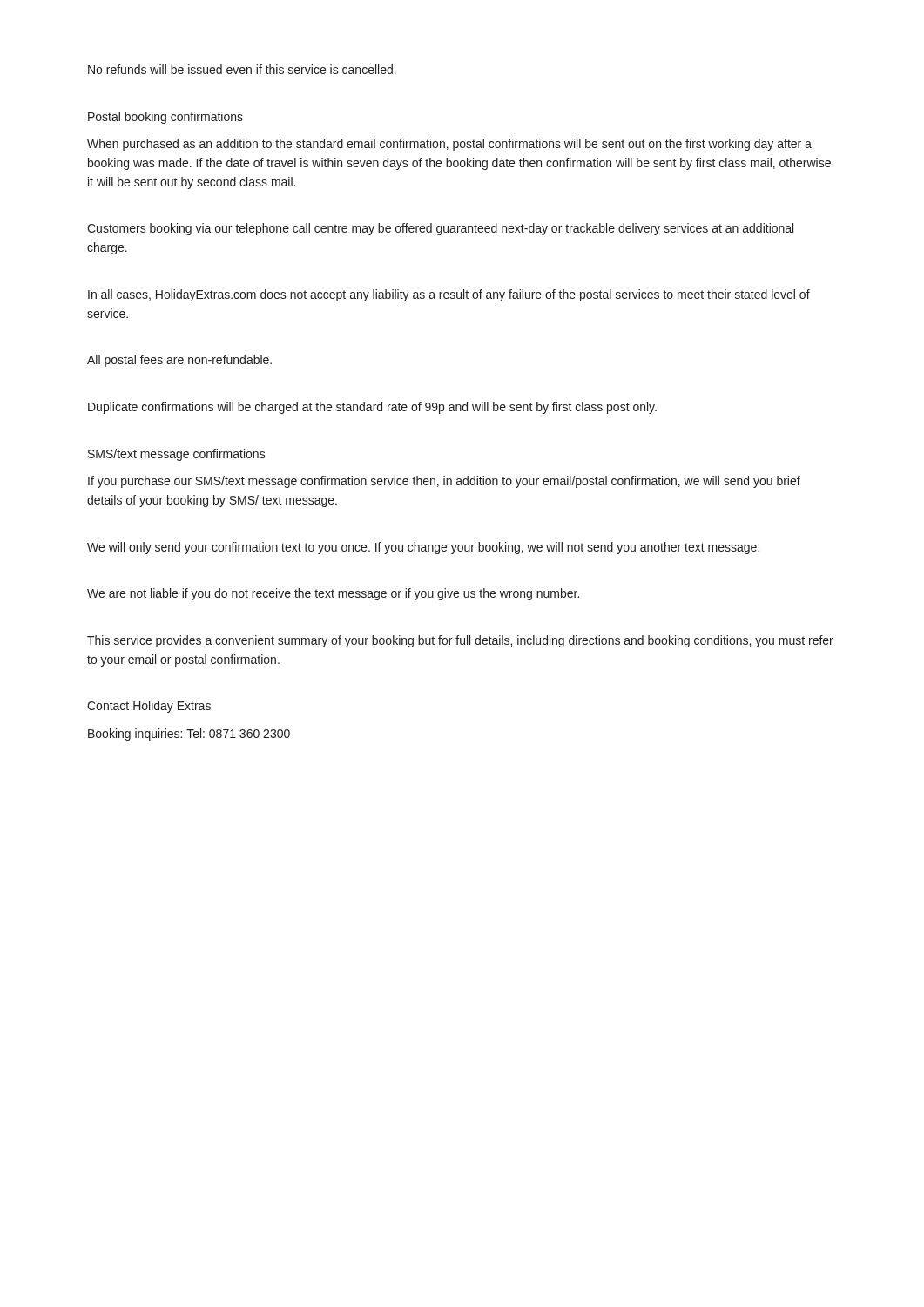
Task: Click on the section header with the text "SMS/text message confirmations"
Action: 176,454
